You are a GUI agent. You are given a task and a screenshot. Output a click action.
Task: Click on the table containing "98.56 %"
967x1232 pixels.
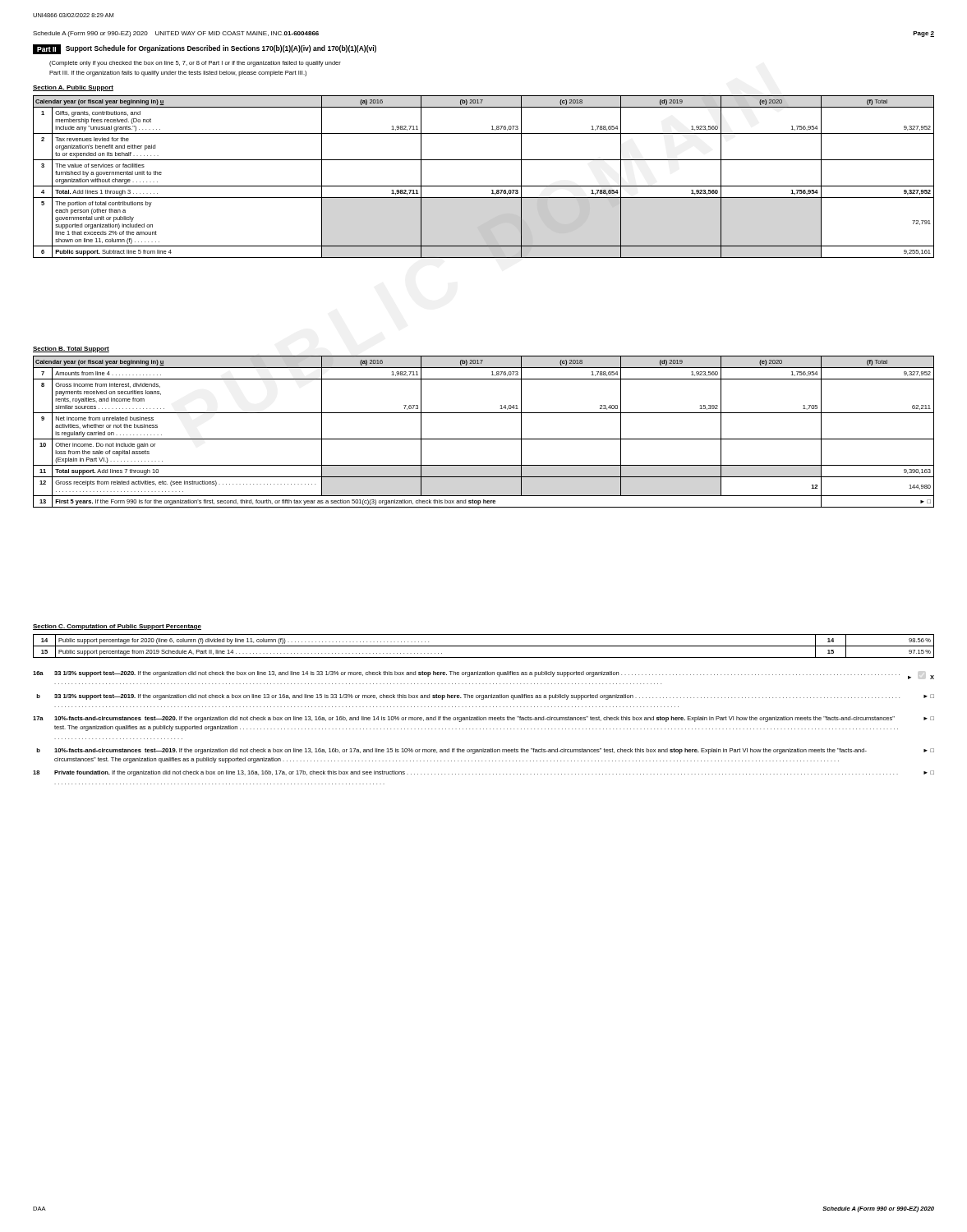(x=484, y=646)
